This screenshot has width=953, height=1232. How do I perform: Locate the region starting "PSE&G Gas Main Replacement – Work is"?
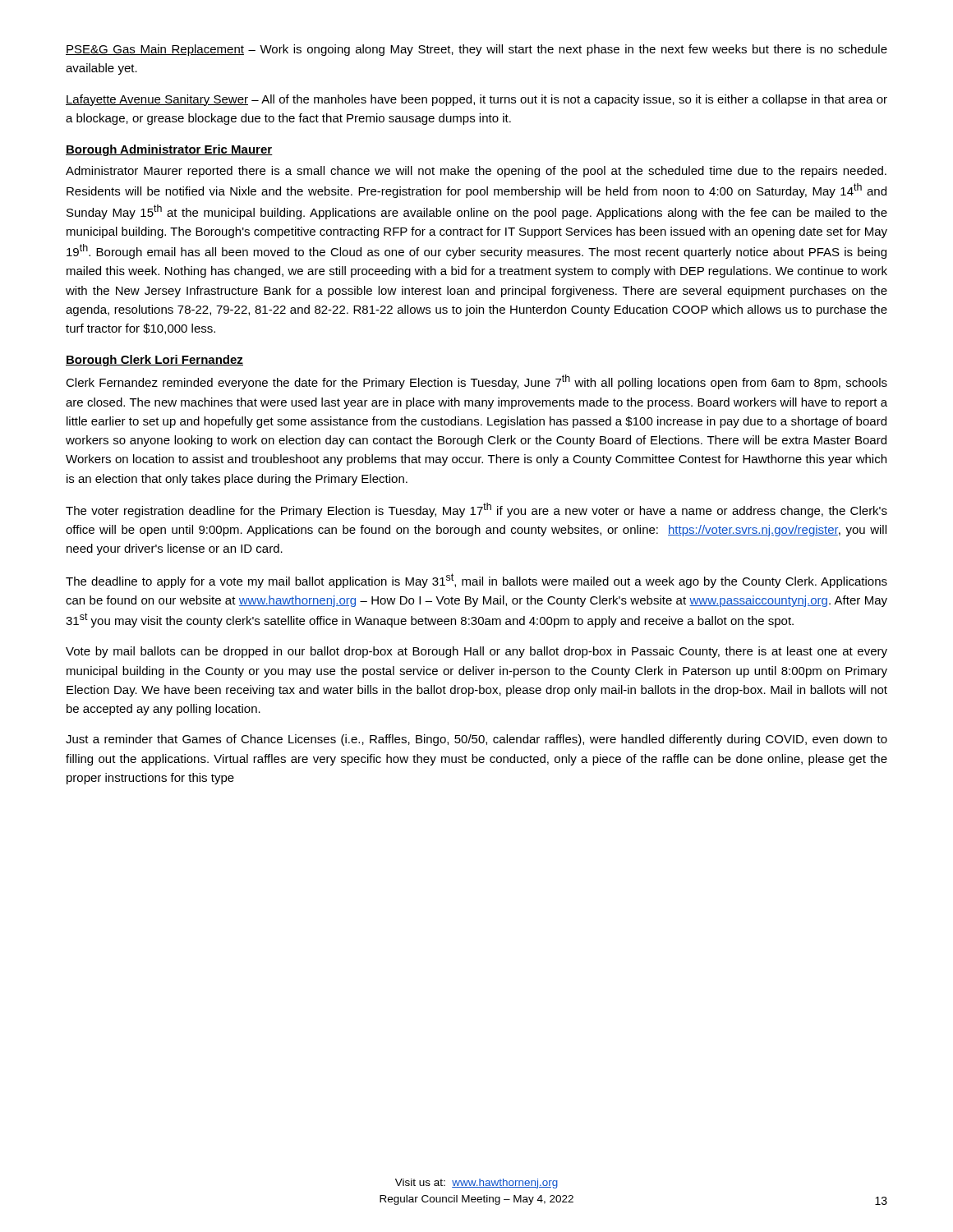point(476,59)
